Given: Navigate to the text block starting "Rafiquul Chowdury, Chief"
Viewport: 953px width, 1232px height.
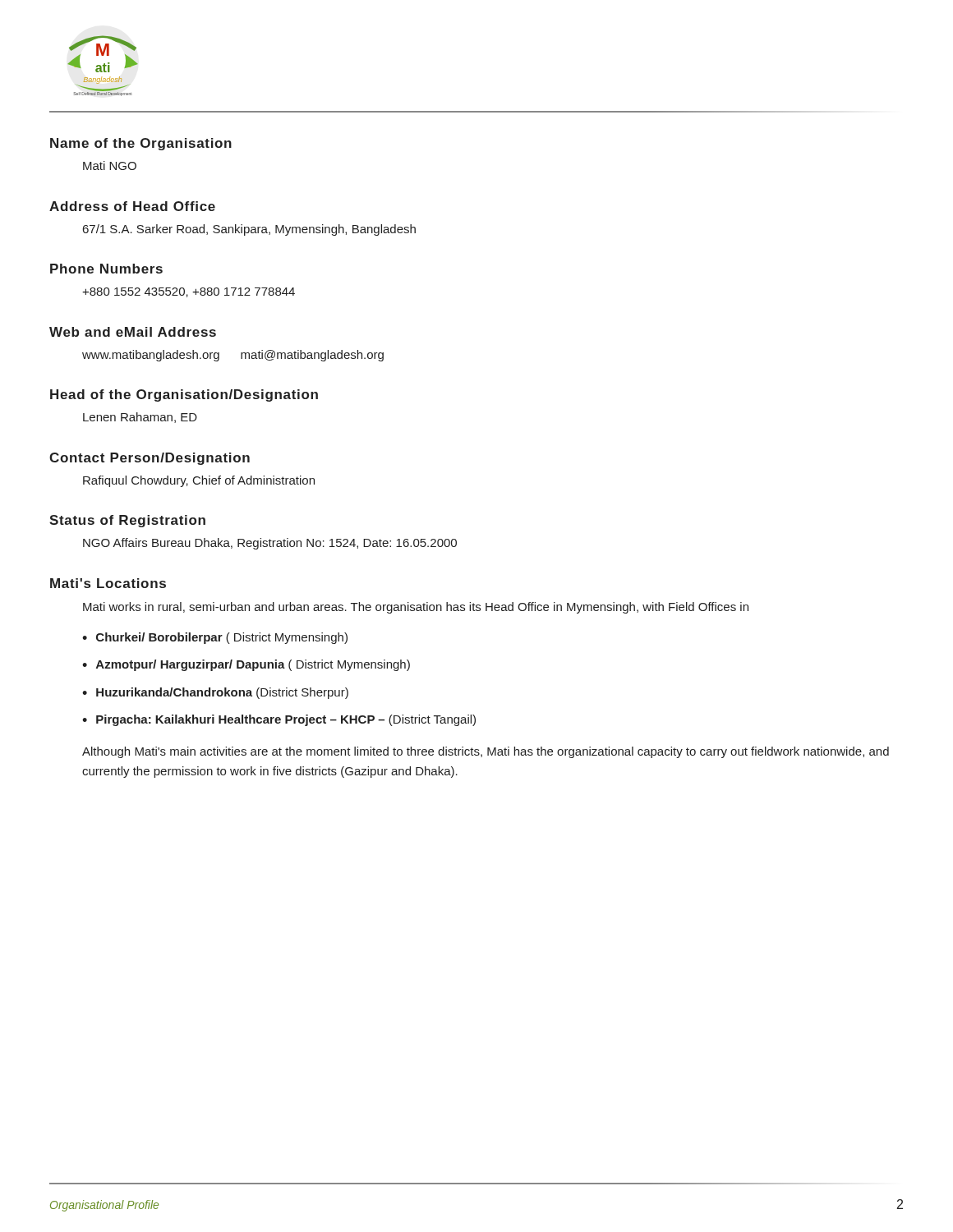Looking at the screenshot, I should 199,480.
